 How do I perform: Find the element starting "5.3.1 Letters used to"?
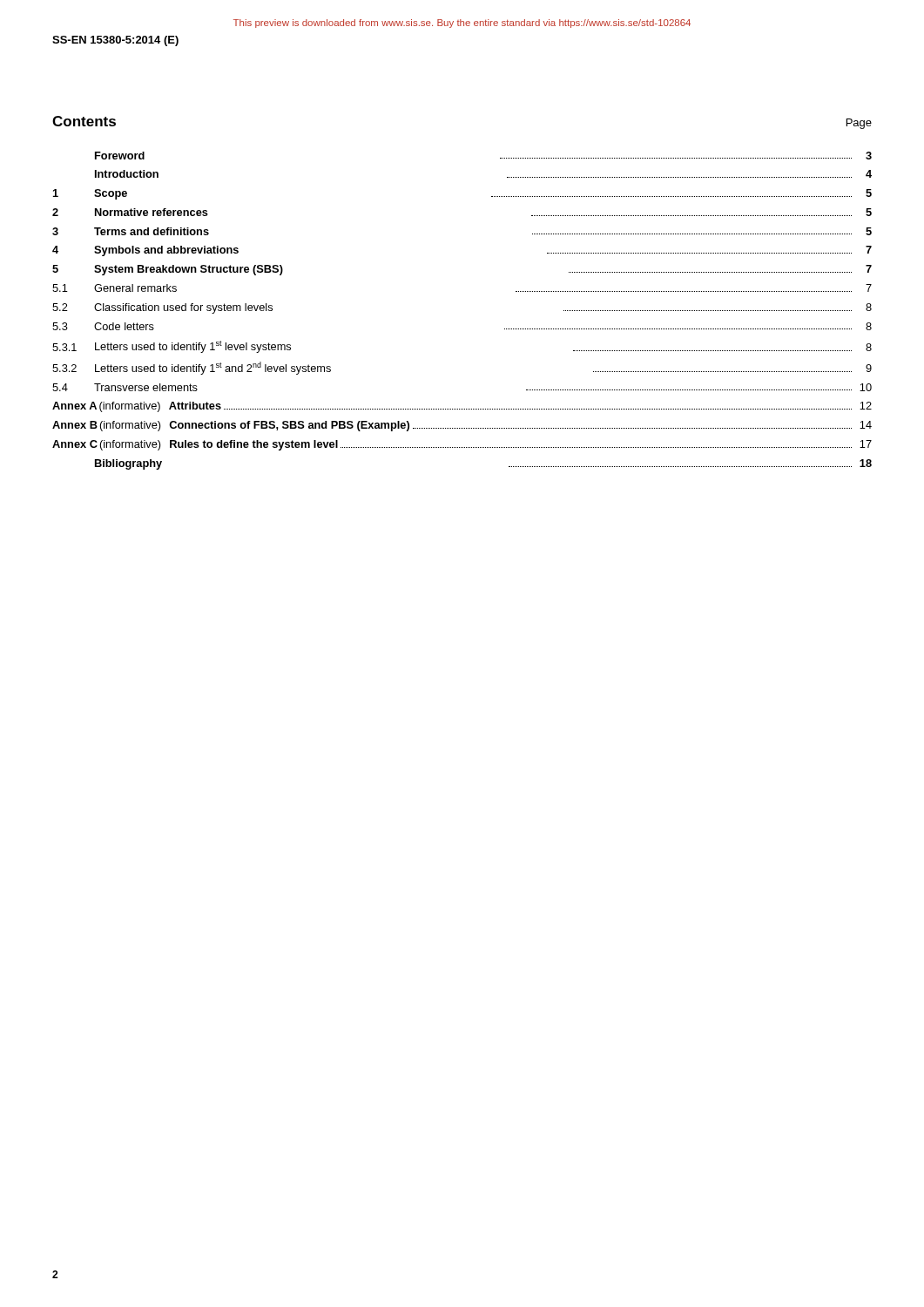click(65, 347)
